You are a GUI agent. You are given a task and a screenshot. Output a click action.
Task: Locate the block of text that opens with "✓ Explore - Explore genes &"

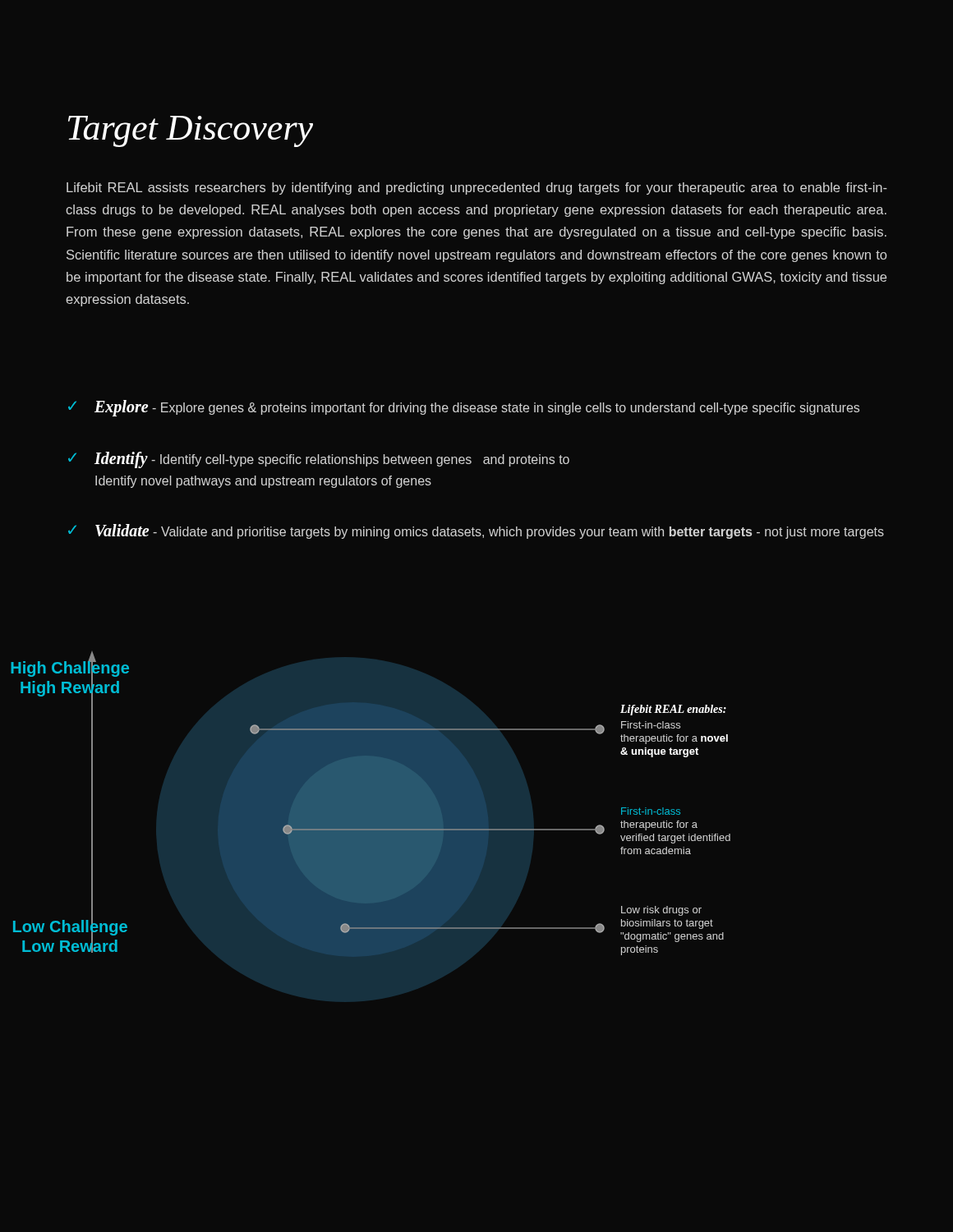[x=463, y=407]
